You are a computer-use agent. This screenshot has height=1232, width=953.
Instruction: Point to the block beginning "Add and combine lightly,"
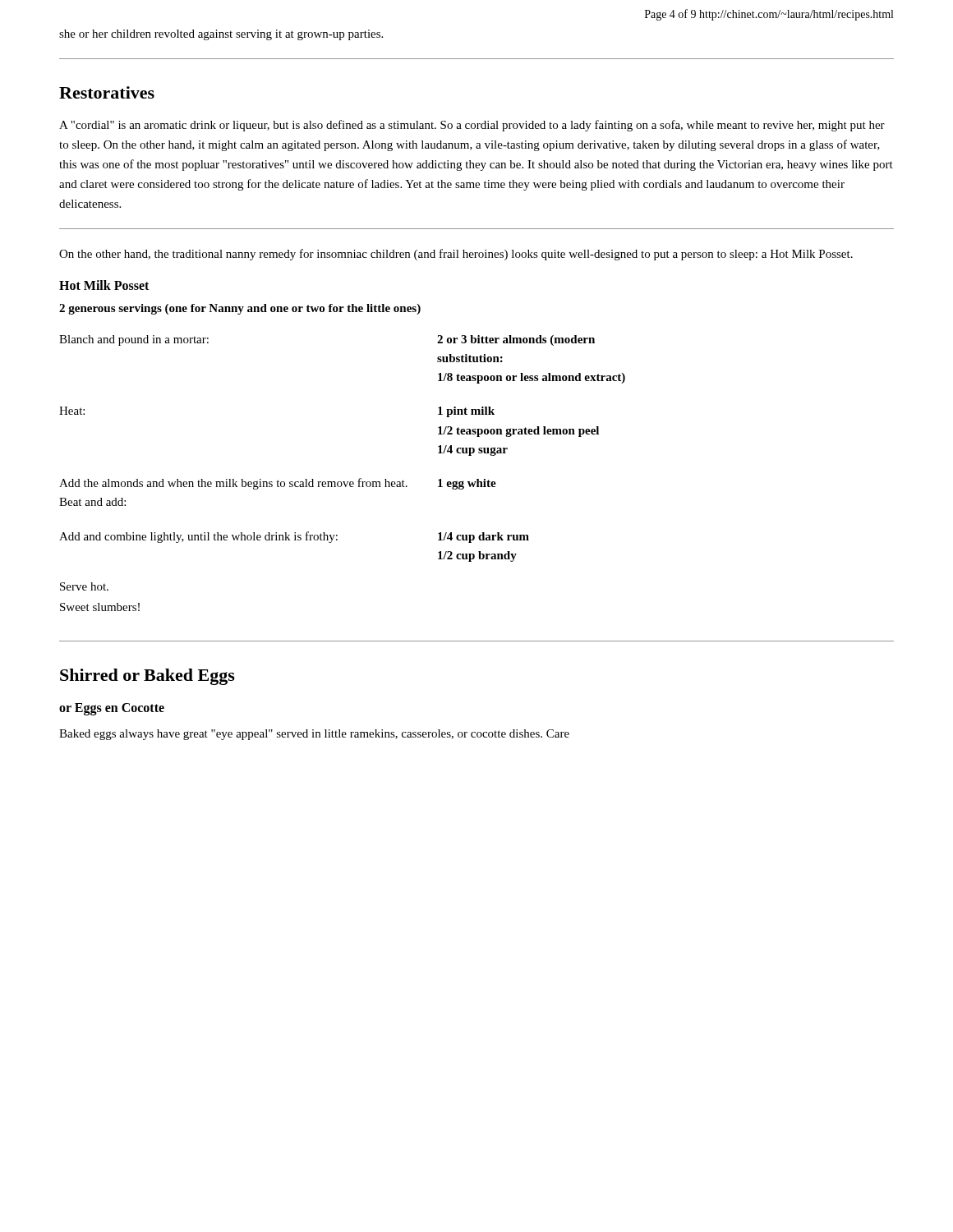[x=476, y=546]
